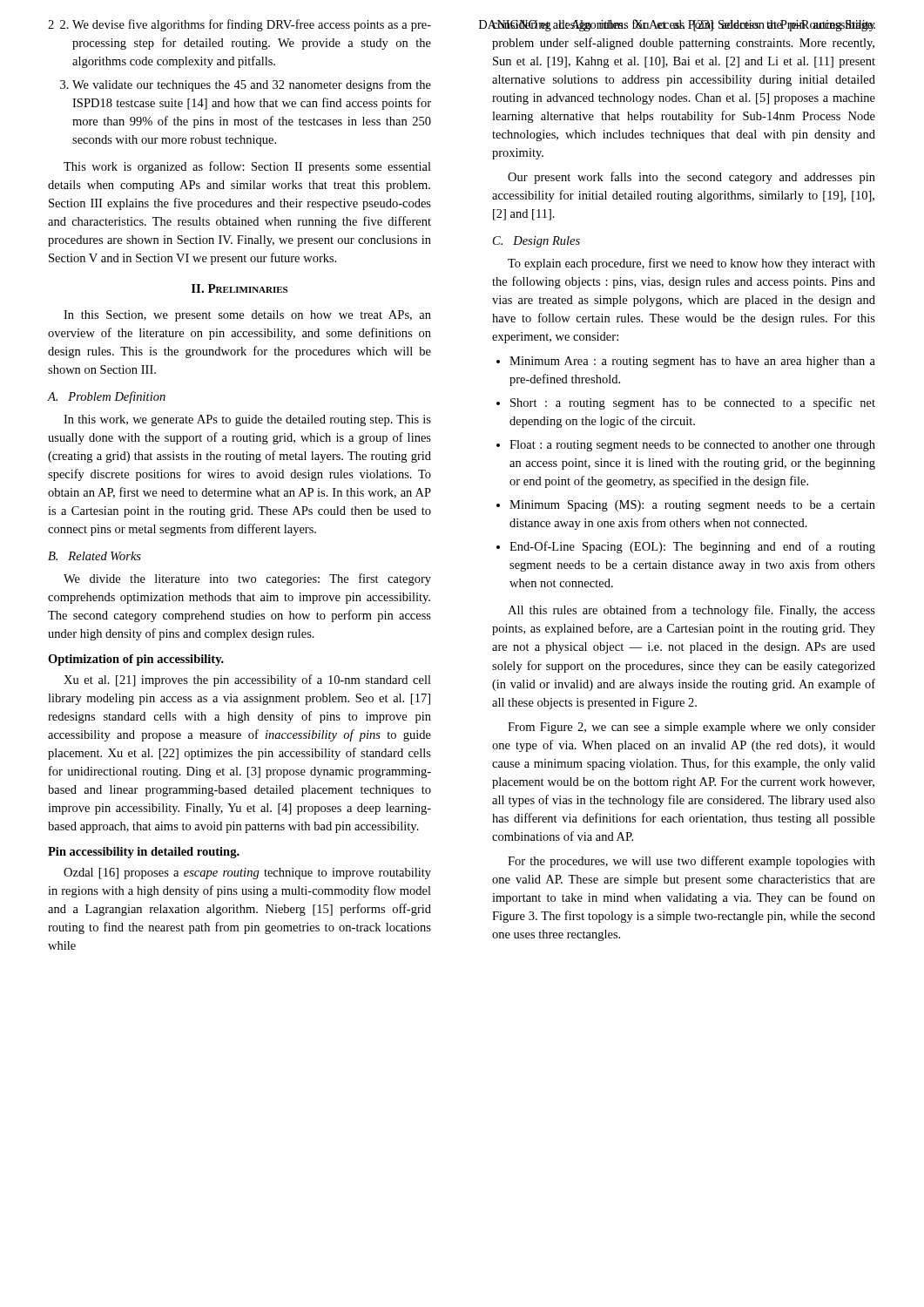Click on the section header with the text "B. Related Works"
Screen dimensions: 1307x924
[x=94, y=556]
